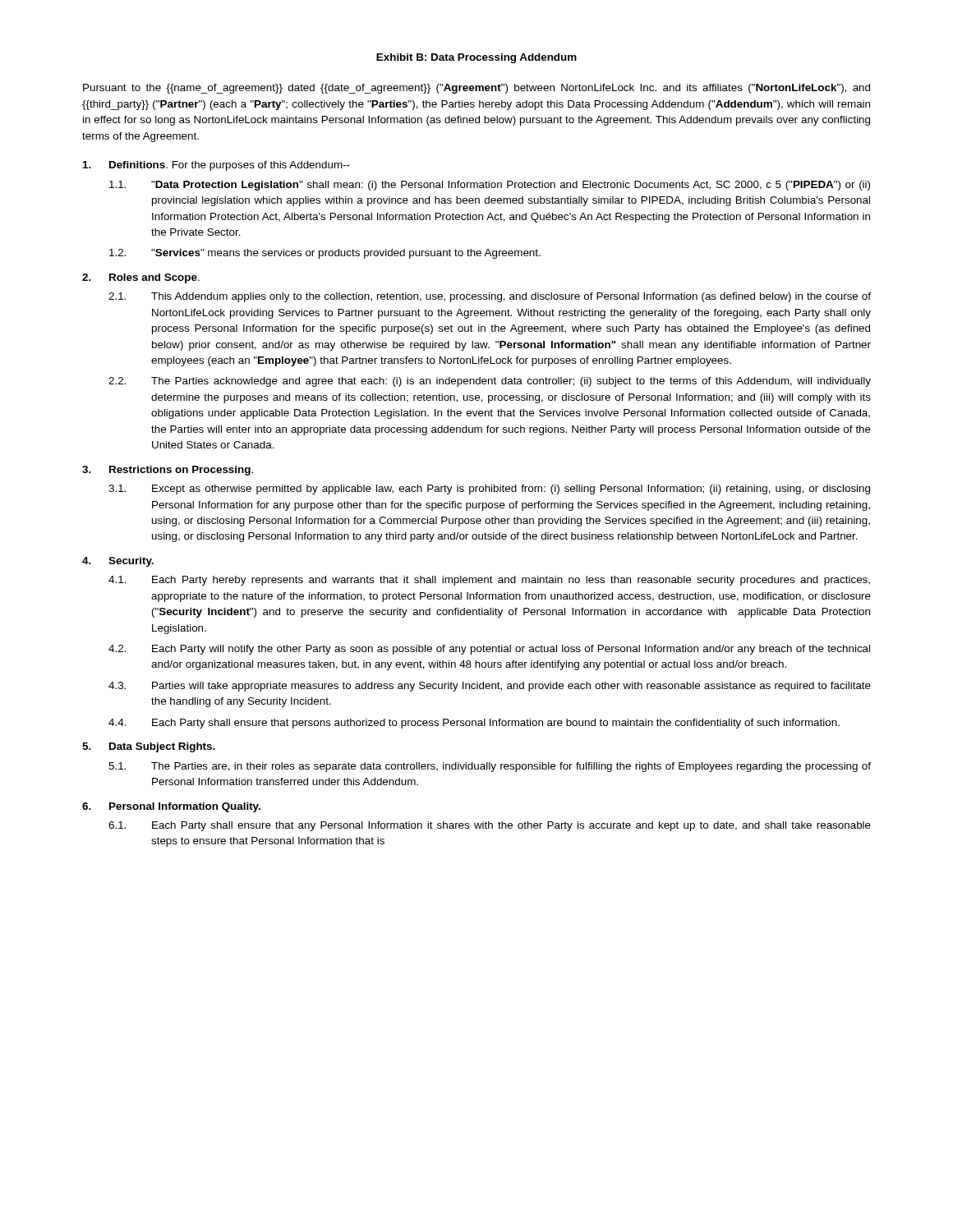Point to "3. Restrictions on Processing."

(x=168, y=469)
